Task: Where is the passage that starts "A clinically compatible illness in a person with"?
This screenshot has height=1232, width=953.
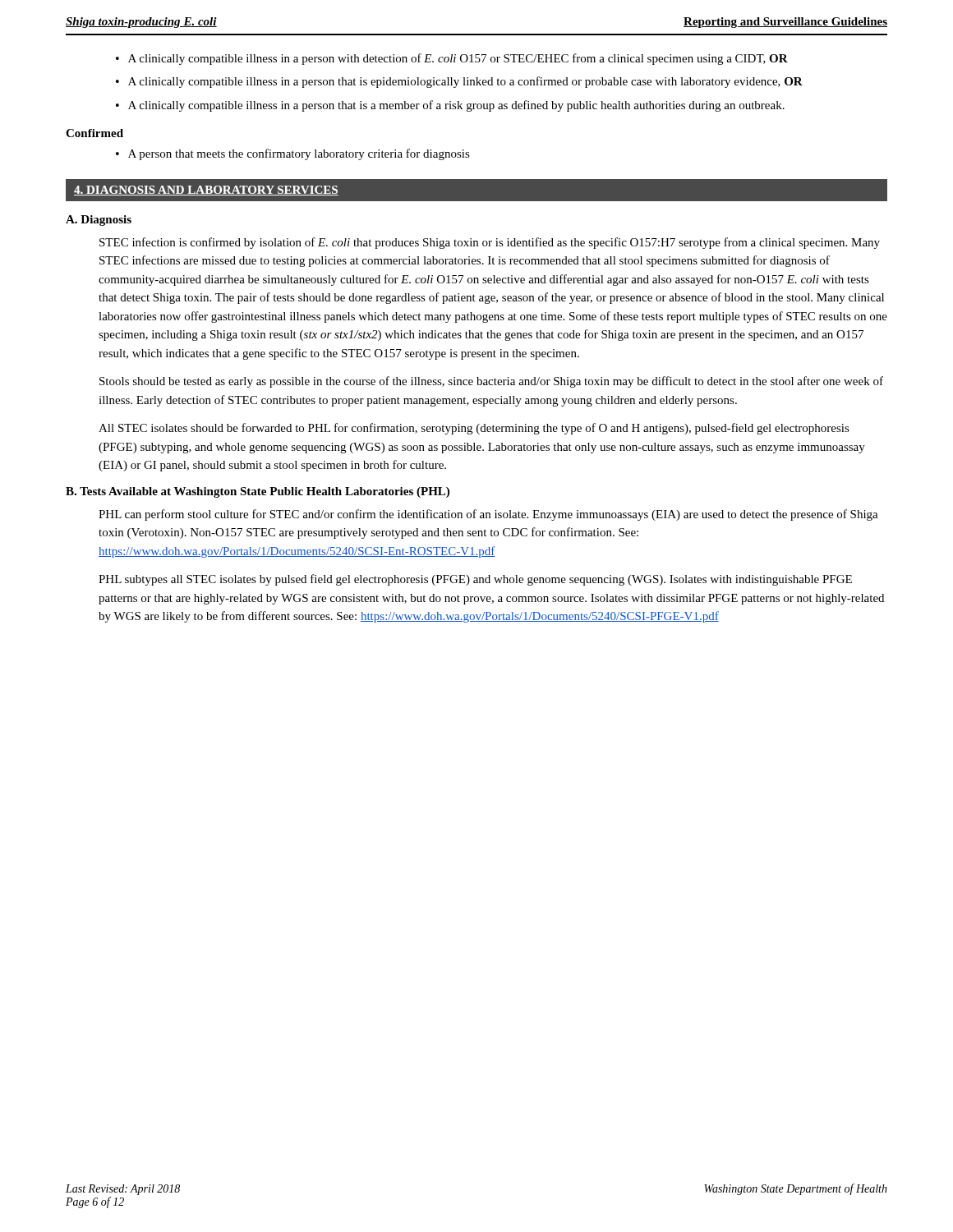Action: tap(458, 59)
